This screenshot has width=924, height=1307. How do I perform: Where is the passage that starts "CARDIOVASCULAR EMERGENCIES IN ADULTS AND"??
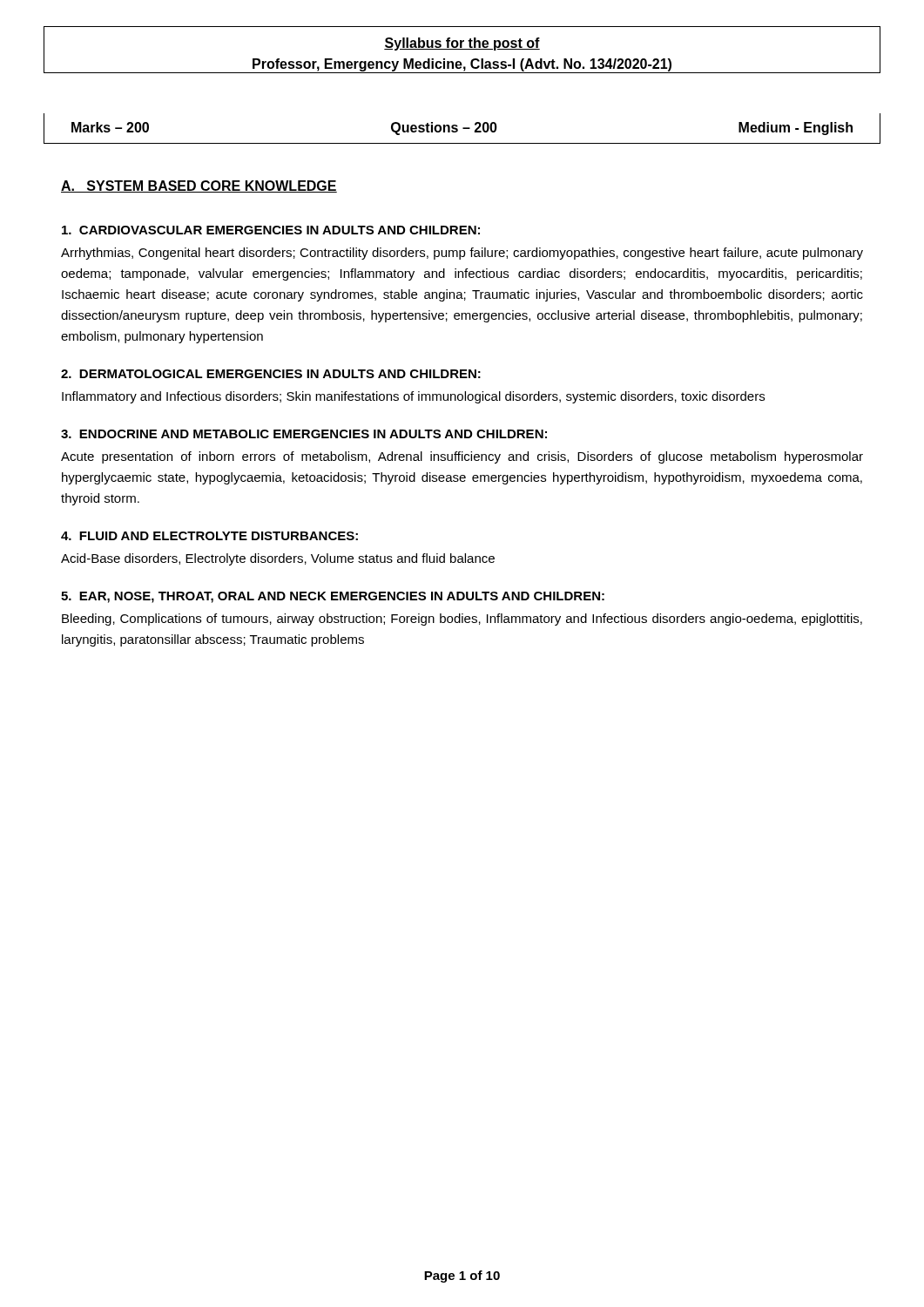462,284
